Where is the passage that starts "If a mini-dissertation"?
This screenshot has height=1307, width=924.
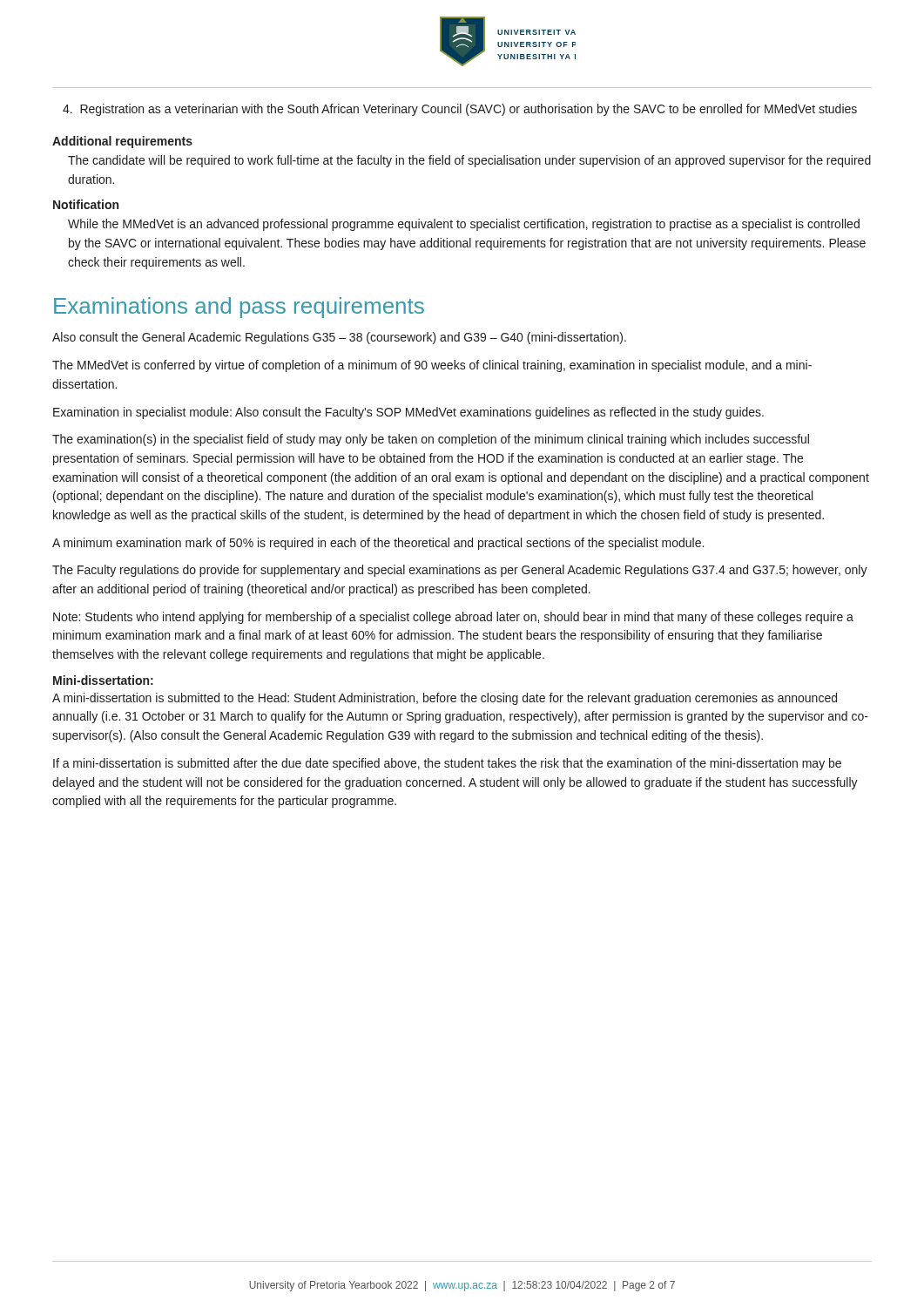tap(455, 782)
